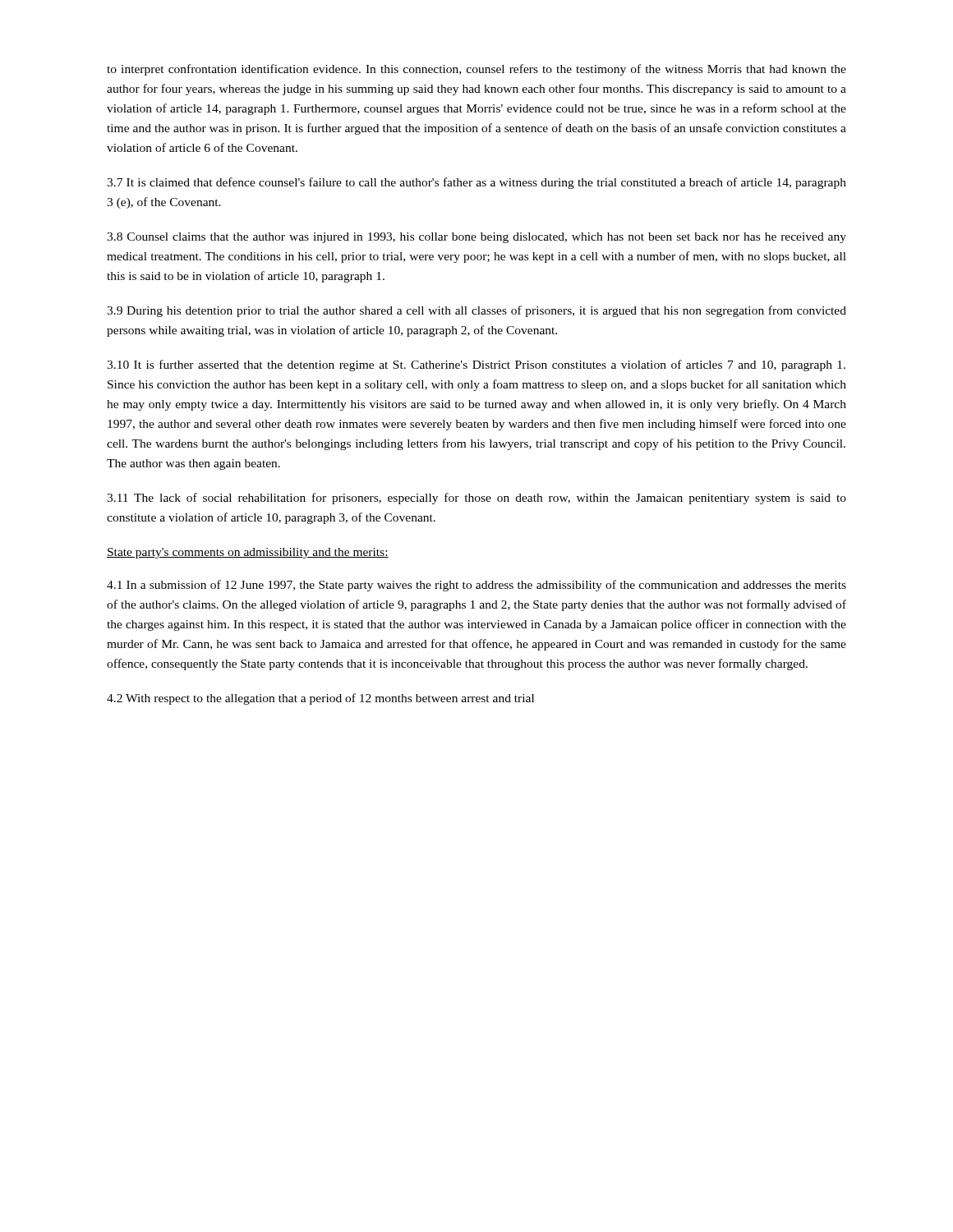Locate the block starting "1 In a submission of 12 June 1997,"
The image size is (953, 1232).
[476, 624]
